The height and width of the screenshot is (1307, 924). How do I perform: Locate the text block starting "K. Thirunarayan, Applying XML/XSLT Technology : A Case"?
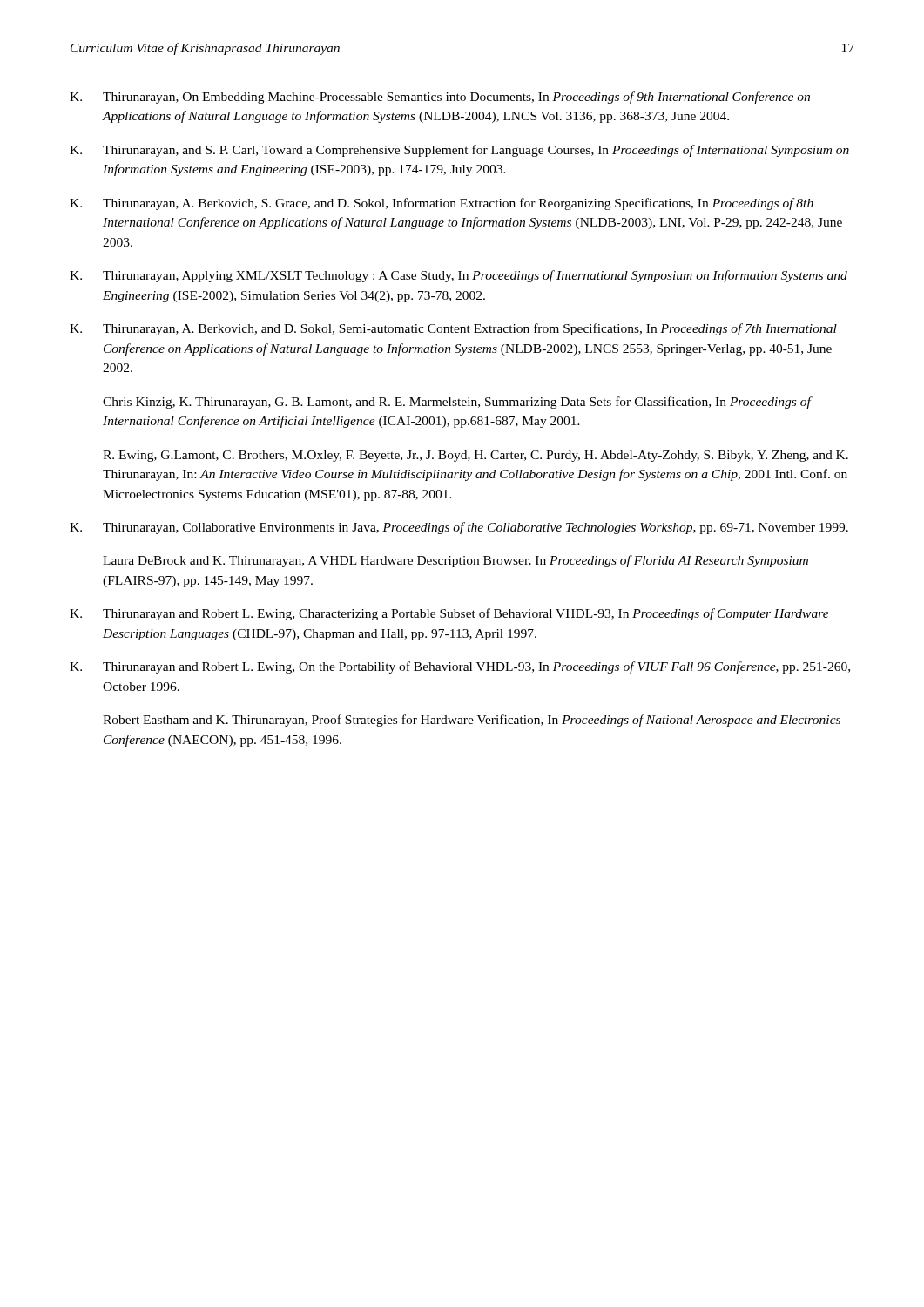(462, 286)
